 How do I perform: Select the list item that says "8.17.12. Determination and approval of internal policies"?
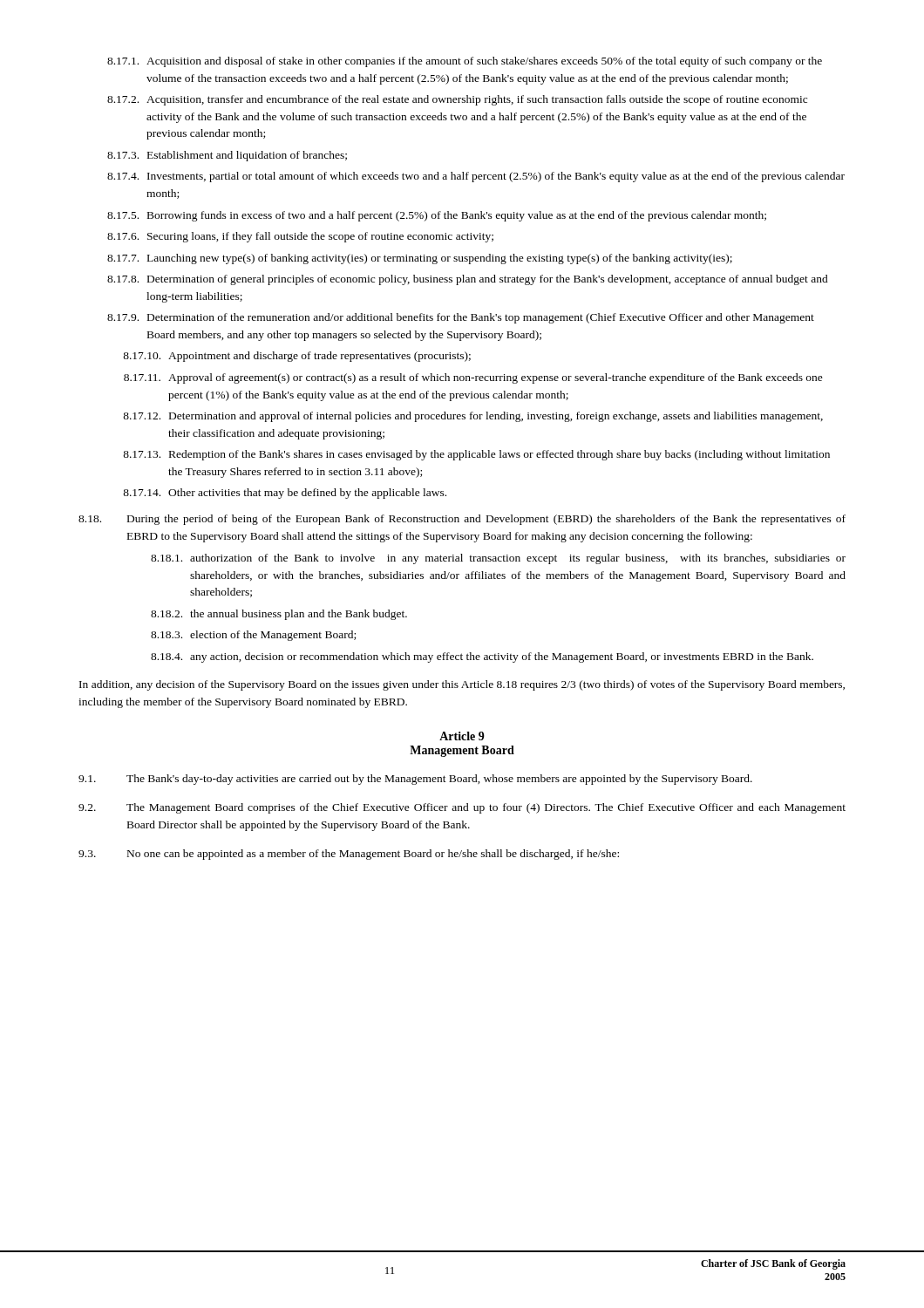[462, 424]
